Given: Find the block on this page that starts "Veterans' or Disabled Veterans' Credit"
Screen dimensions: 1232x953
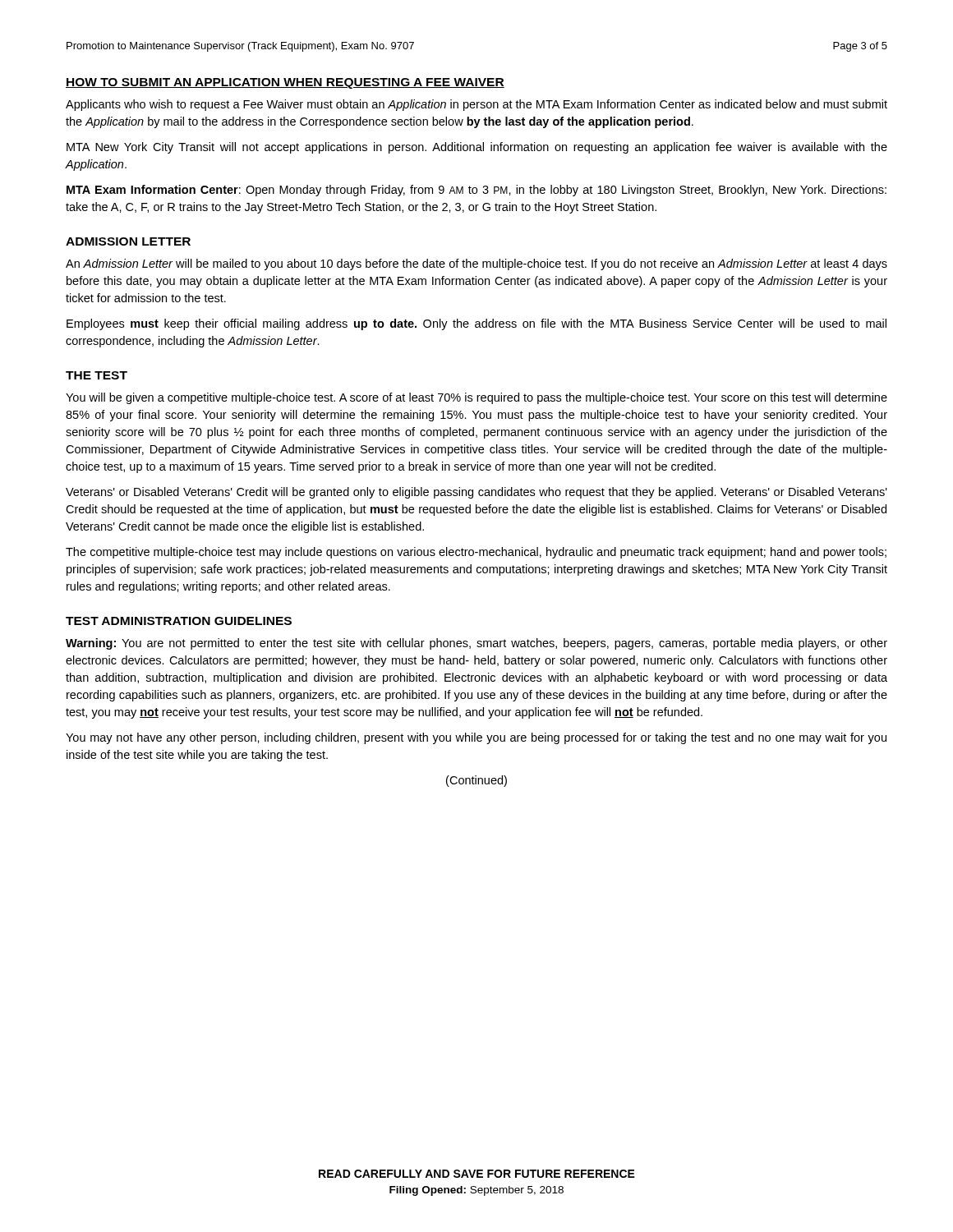Looking at the screenshot, I should point(476,510).
